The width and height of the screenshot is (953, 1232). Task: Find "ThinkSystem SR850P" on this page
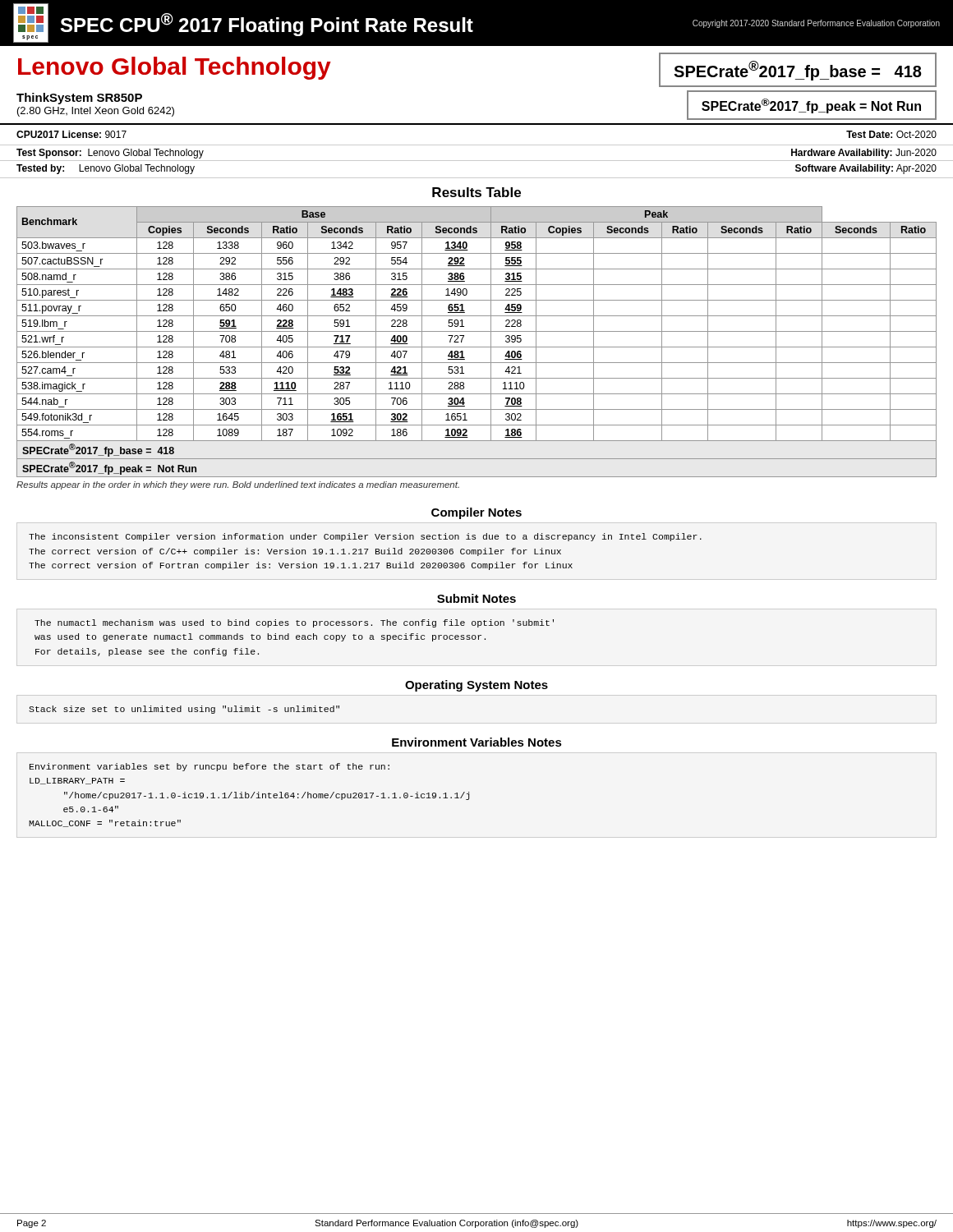pyautogui.click(x=79, y=97)
